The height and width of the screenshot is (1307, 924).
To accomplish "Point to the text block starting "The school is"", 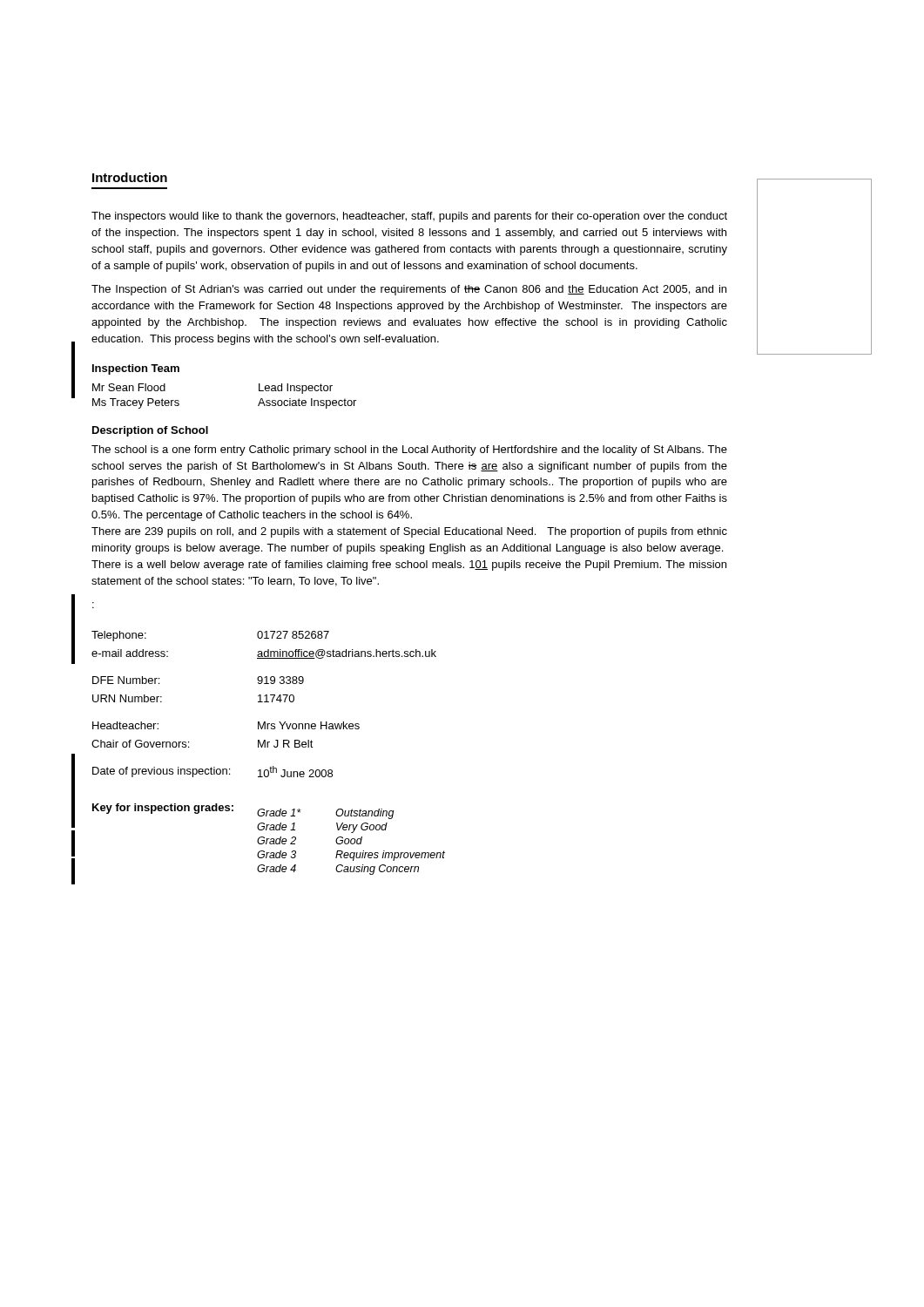I will point(409,515).
